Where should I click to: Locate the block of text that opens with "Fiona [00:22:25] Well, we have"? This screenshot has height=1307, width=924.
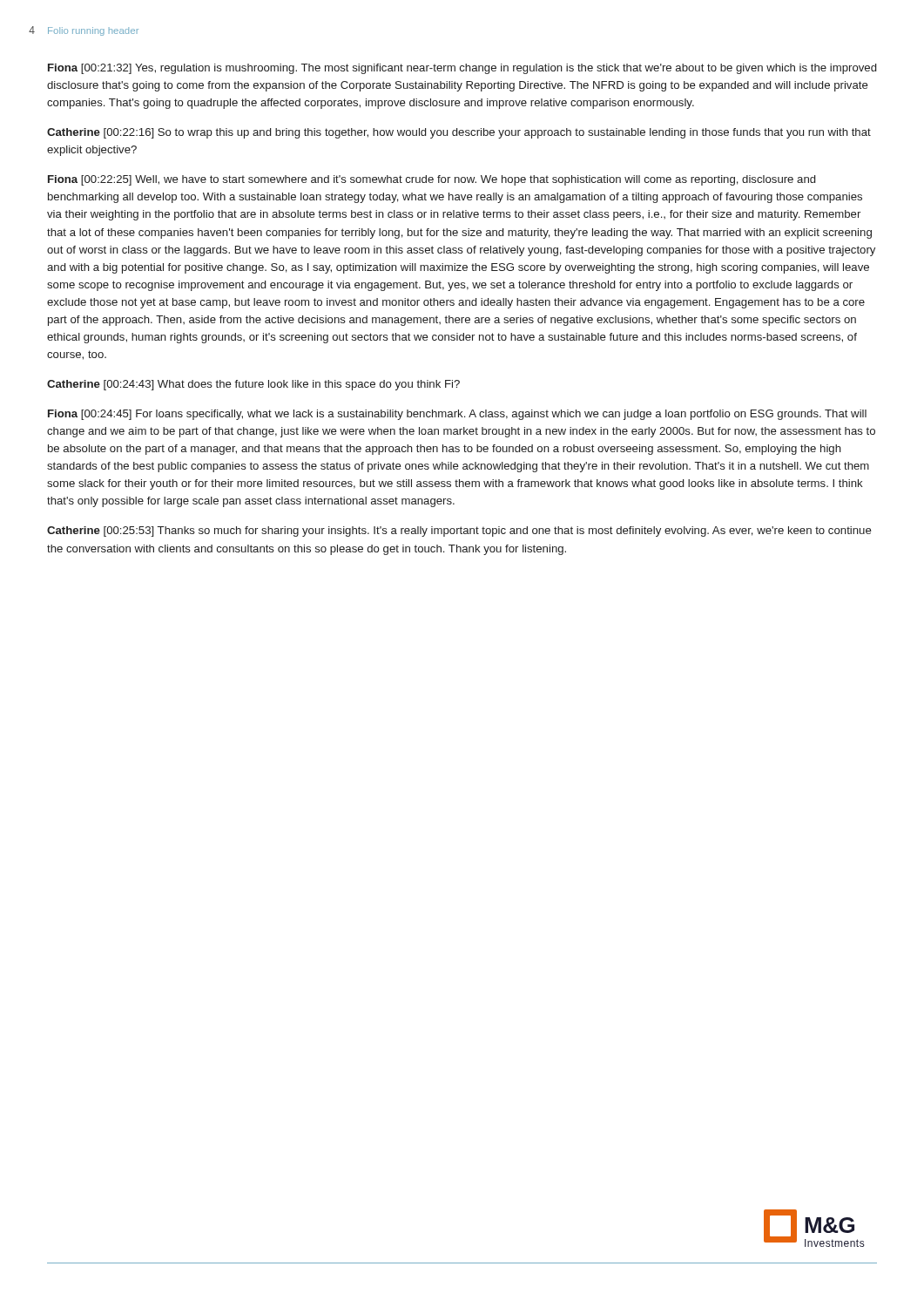461,267
